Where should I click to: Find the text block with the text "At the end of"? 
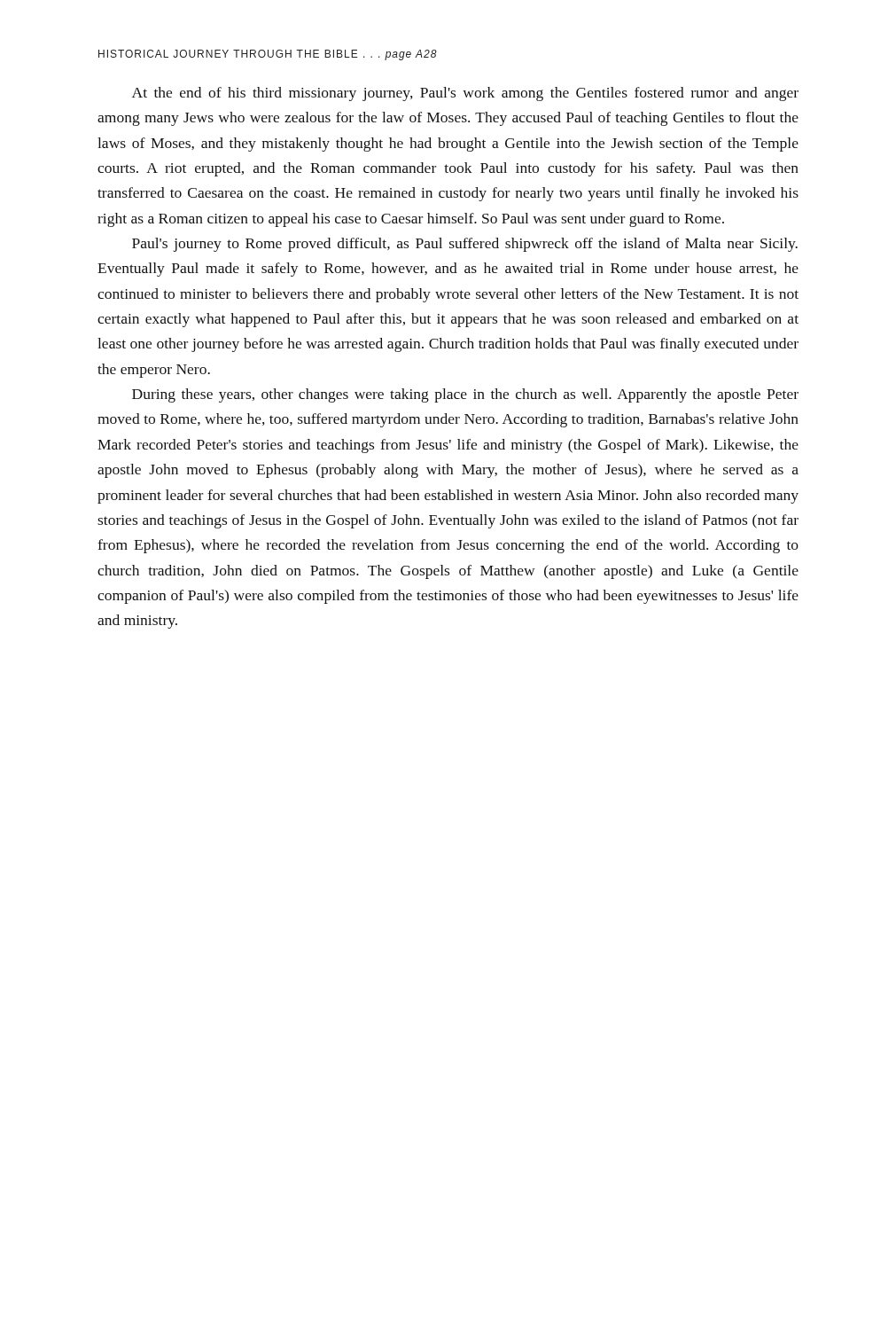point(448,356)
